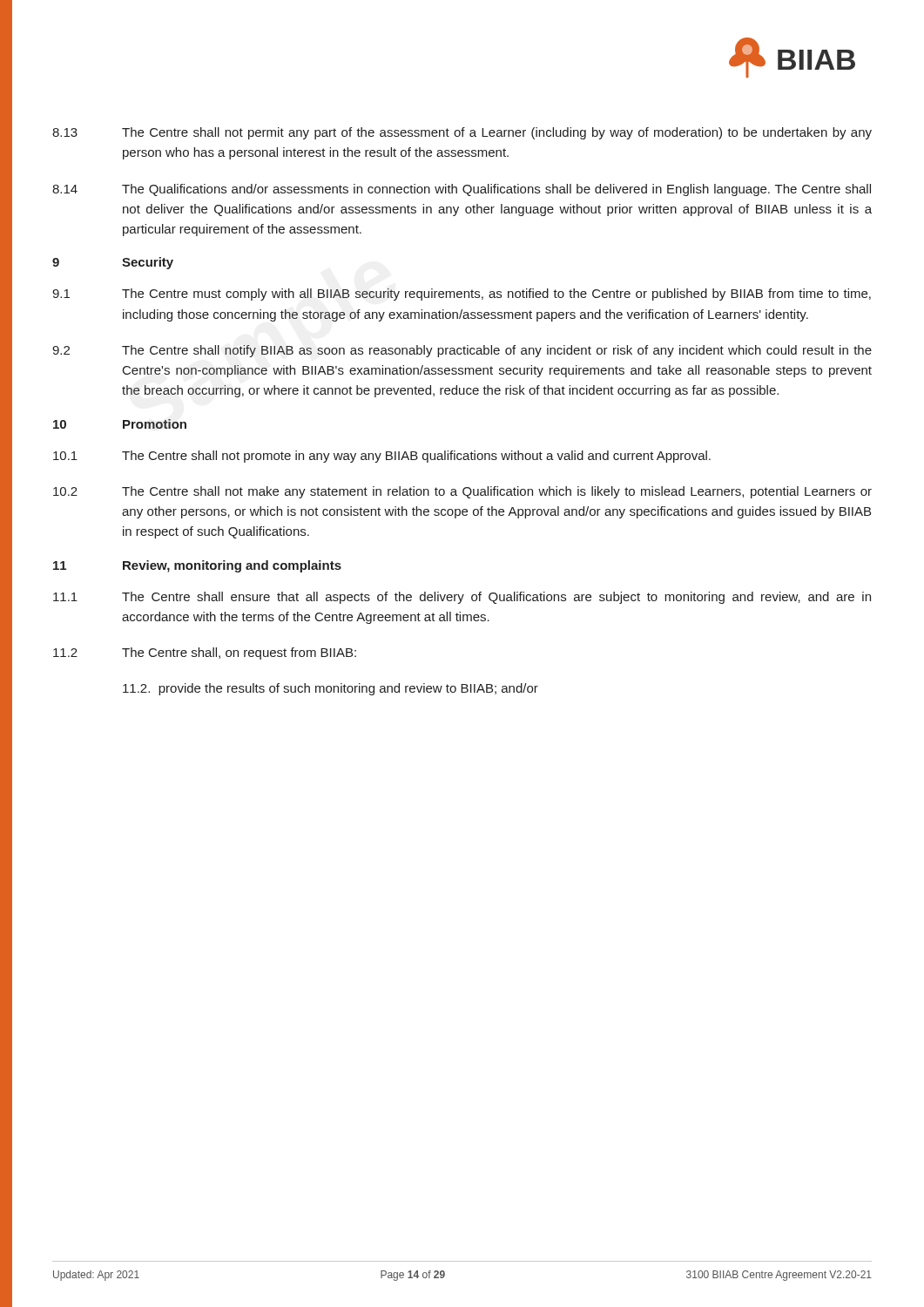
Task: Click the passage that begins "10.1 The Centre"
Action: [x=462, y=455]
